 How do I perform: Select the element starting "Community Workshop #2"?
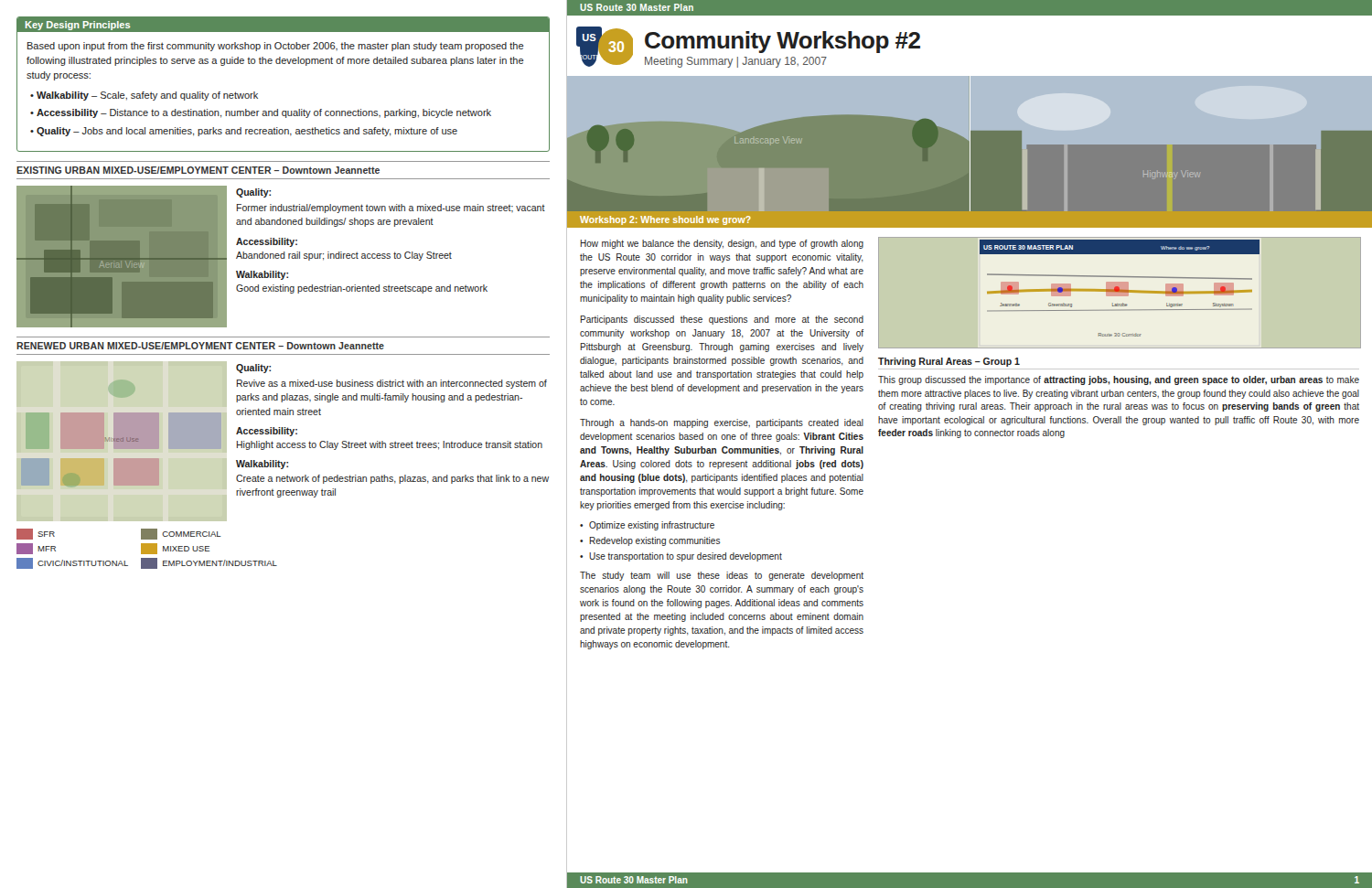pyautogui.click(x=782, y=40)
